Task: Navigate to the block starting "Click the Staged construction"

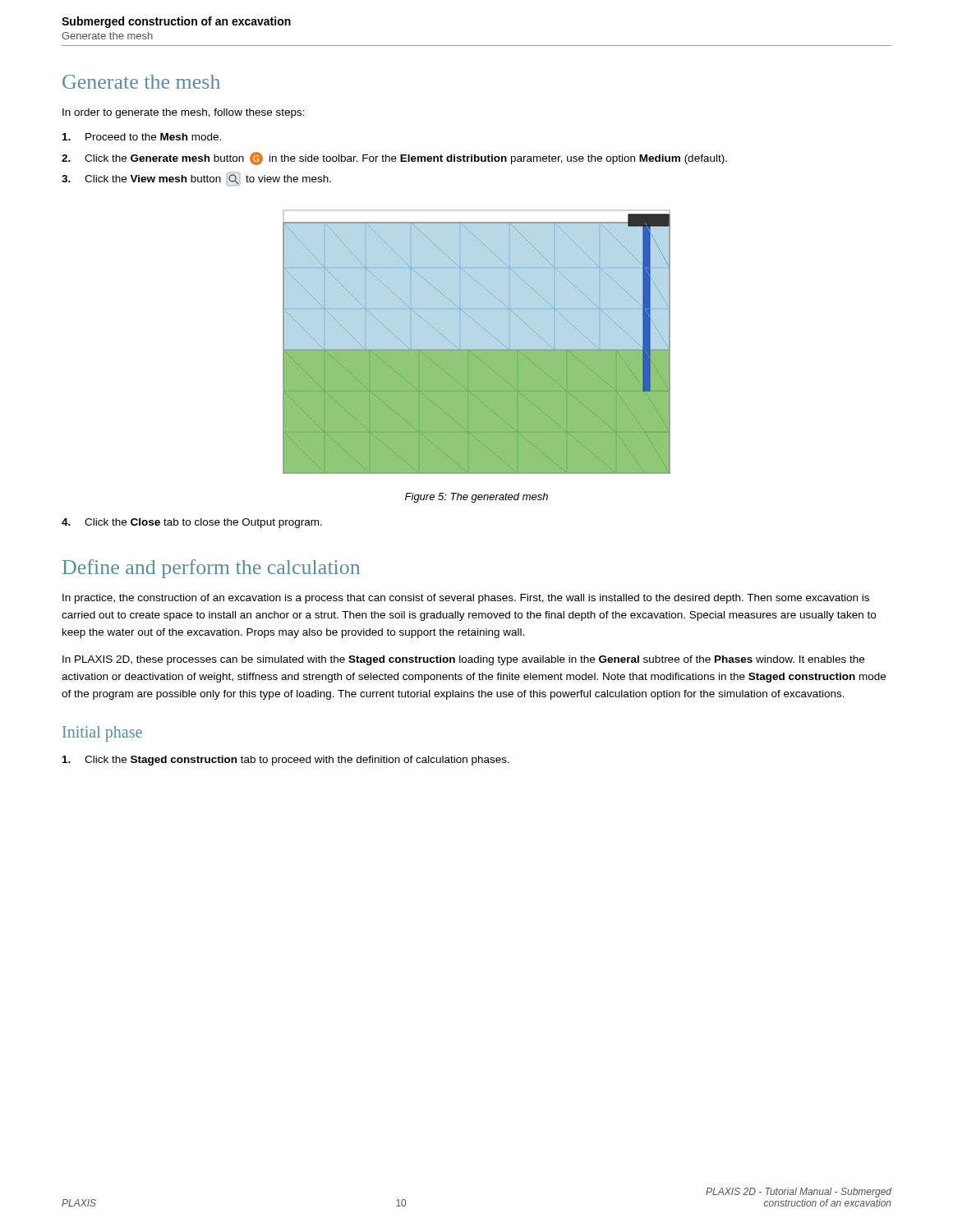Action: pyautogui.click(x=476, y=760)
